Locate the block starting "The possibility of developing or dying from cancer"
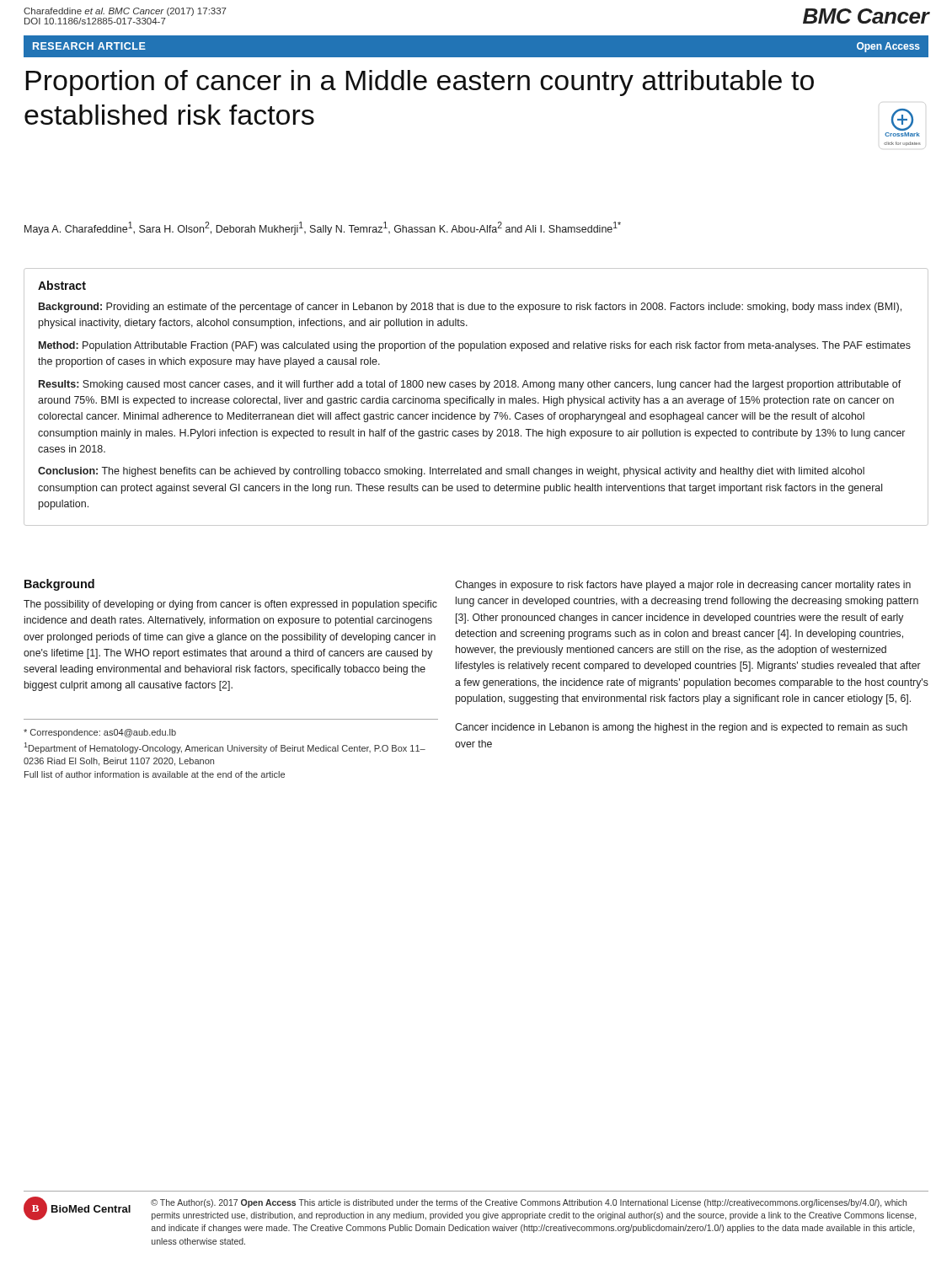 230,645
